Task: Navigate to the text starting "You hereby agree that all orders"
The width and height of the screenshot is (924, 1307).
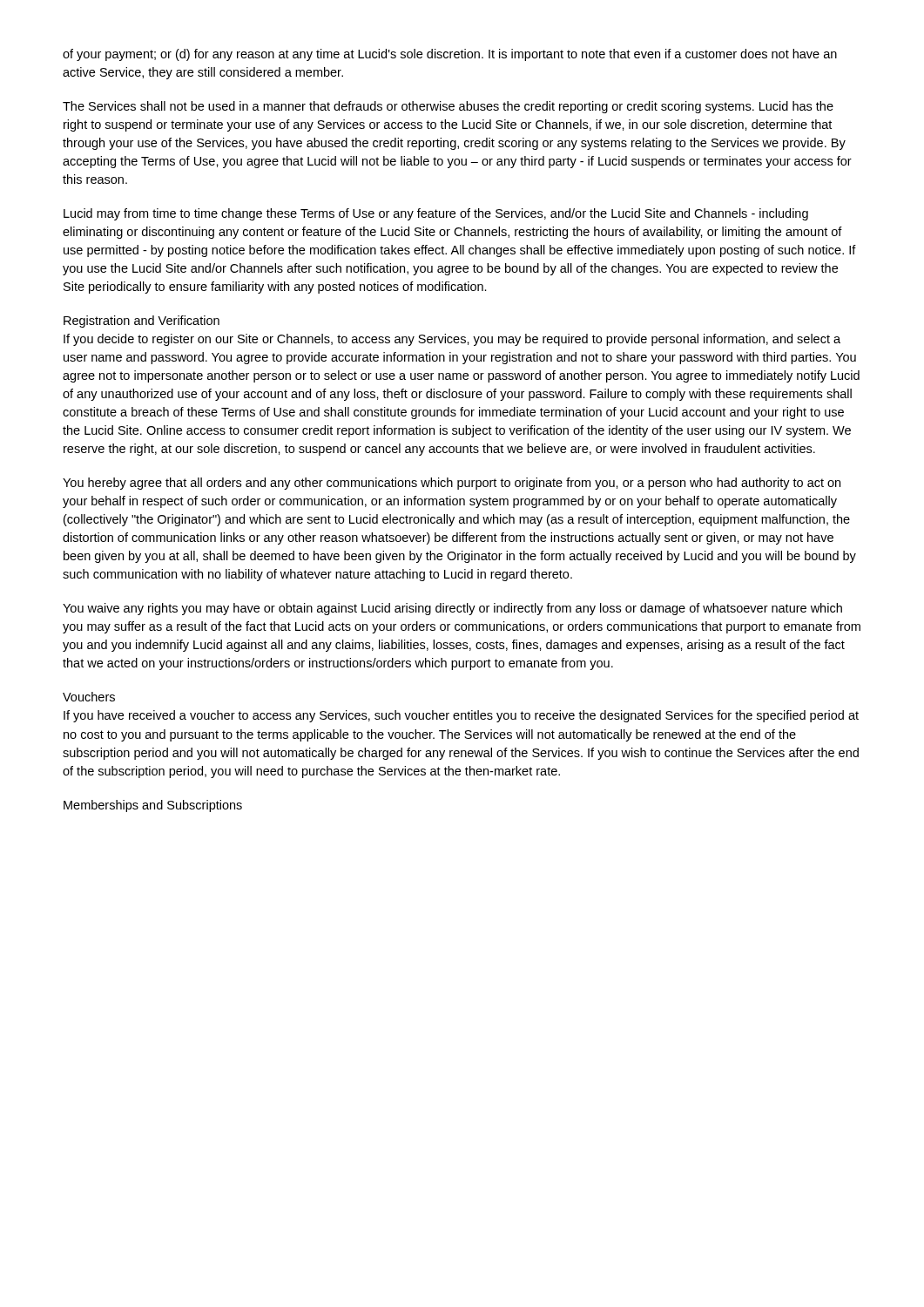Action: 459,529
